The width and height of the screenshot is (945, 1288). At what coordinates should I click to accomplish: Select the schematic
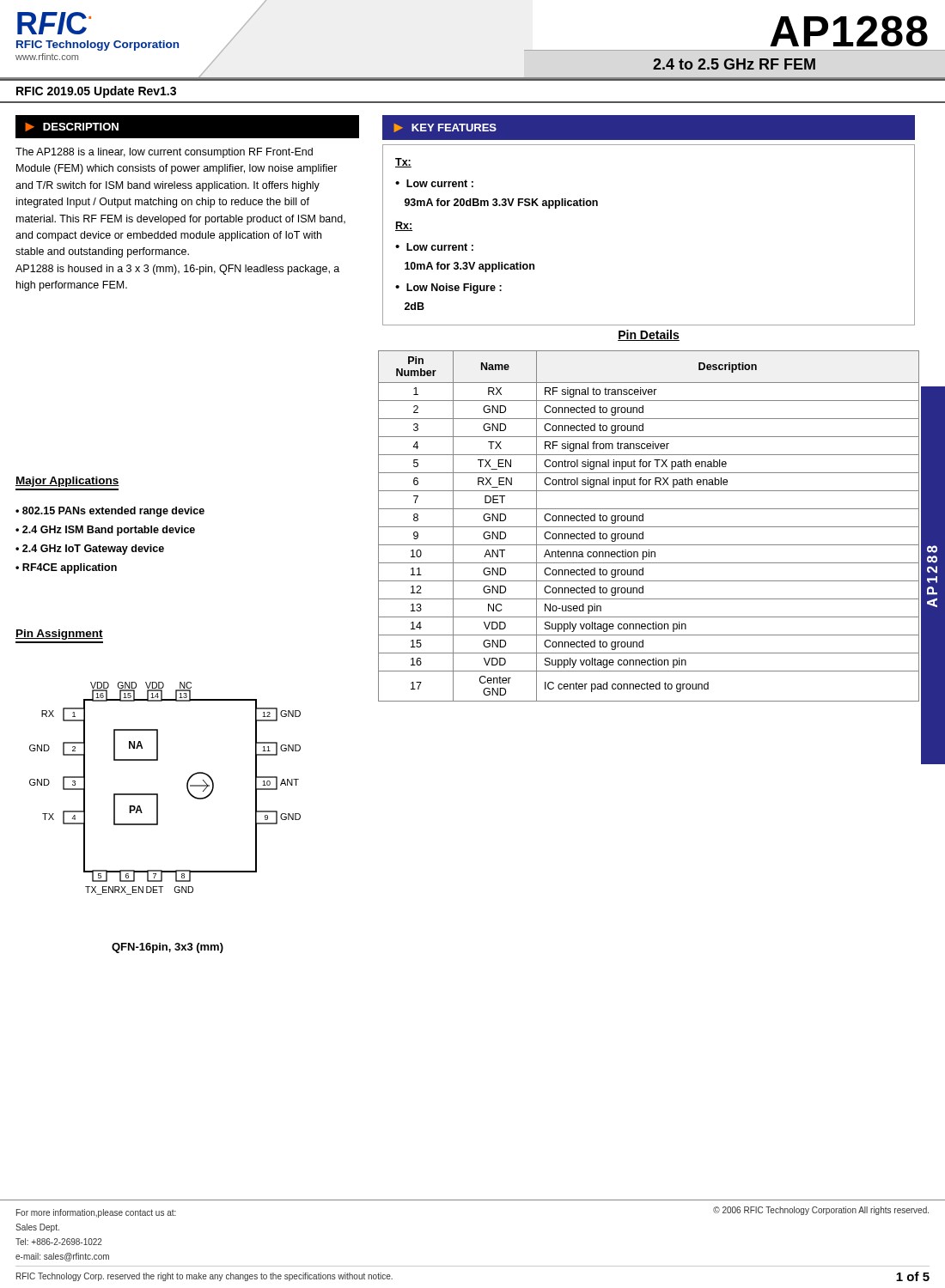click(x=179, y=794)
